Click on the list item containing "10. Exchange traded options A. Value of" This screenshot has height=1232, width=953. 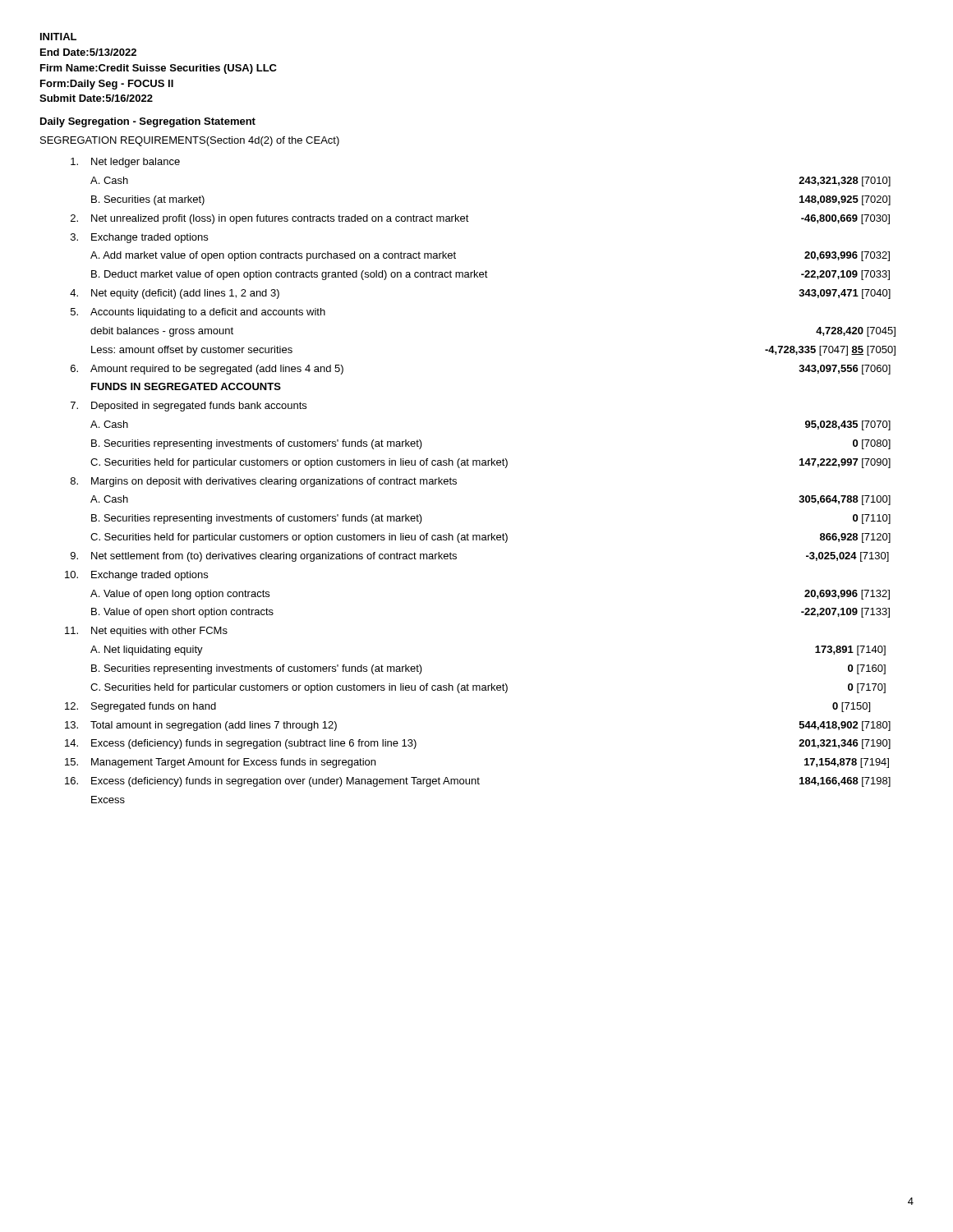(136, 576)
